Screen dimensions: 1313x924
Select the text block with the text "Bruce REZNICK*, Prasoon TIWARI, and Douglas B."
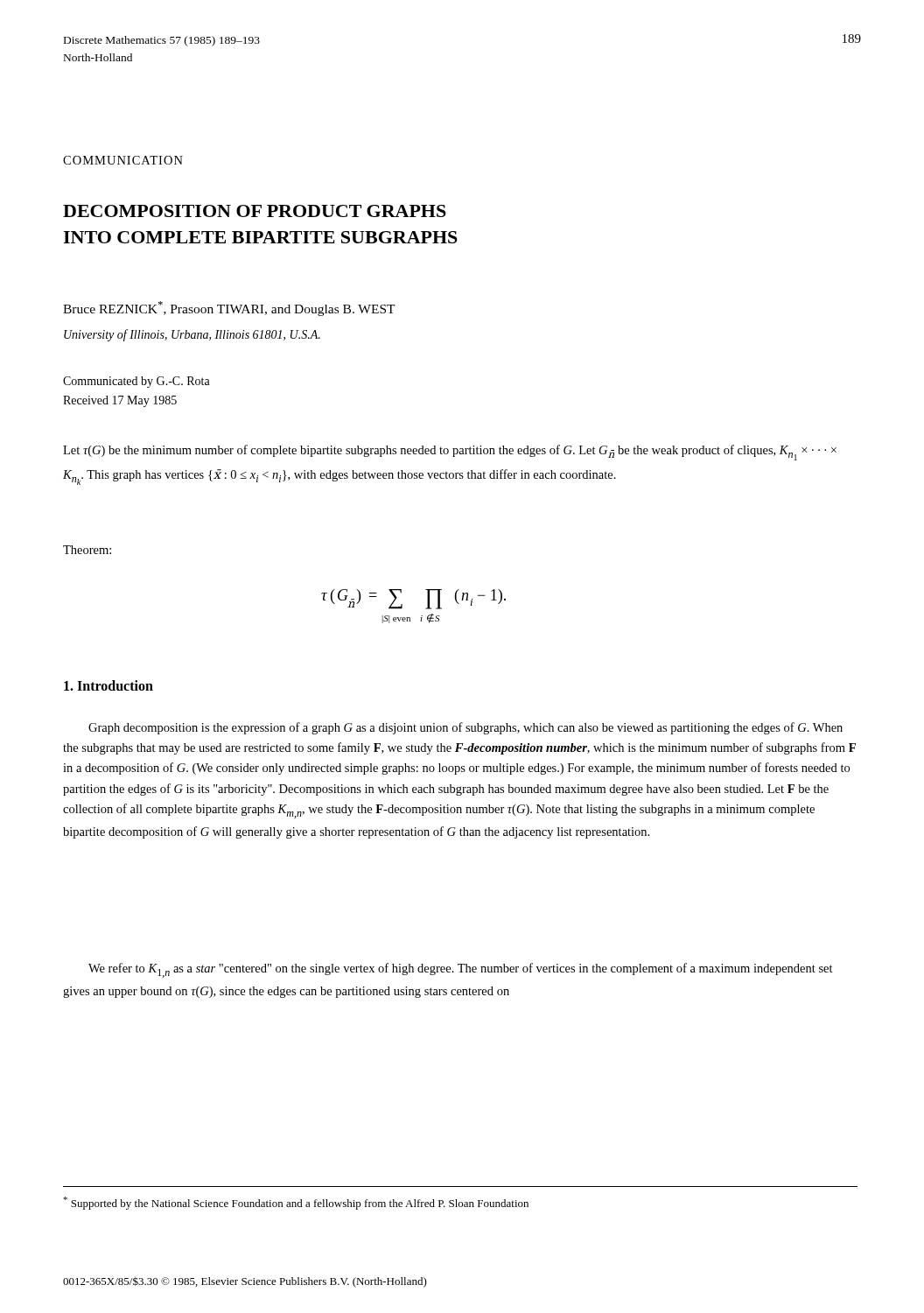click(229, 307)
